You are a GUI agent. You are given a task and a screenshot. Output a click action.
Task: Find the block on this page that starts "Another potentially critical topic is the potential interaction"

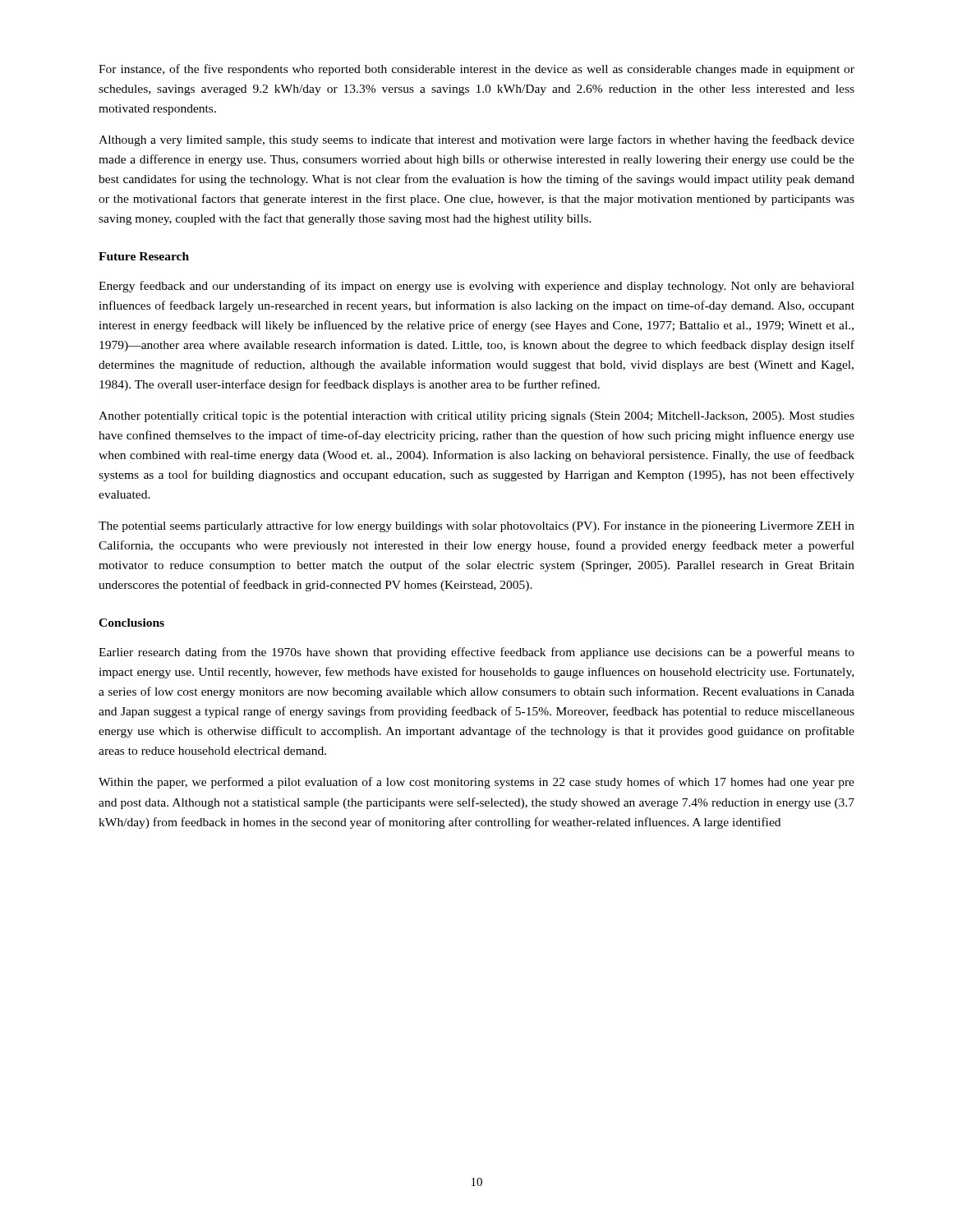click(476, 455)
